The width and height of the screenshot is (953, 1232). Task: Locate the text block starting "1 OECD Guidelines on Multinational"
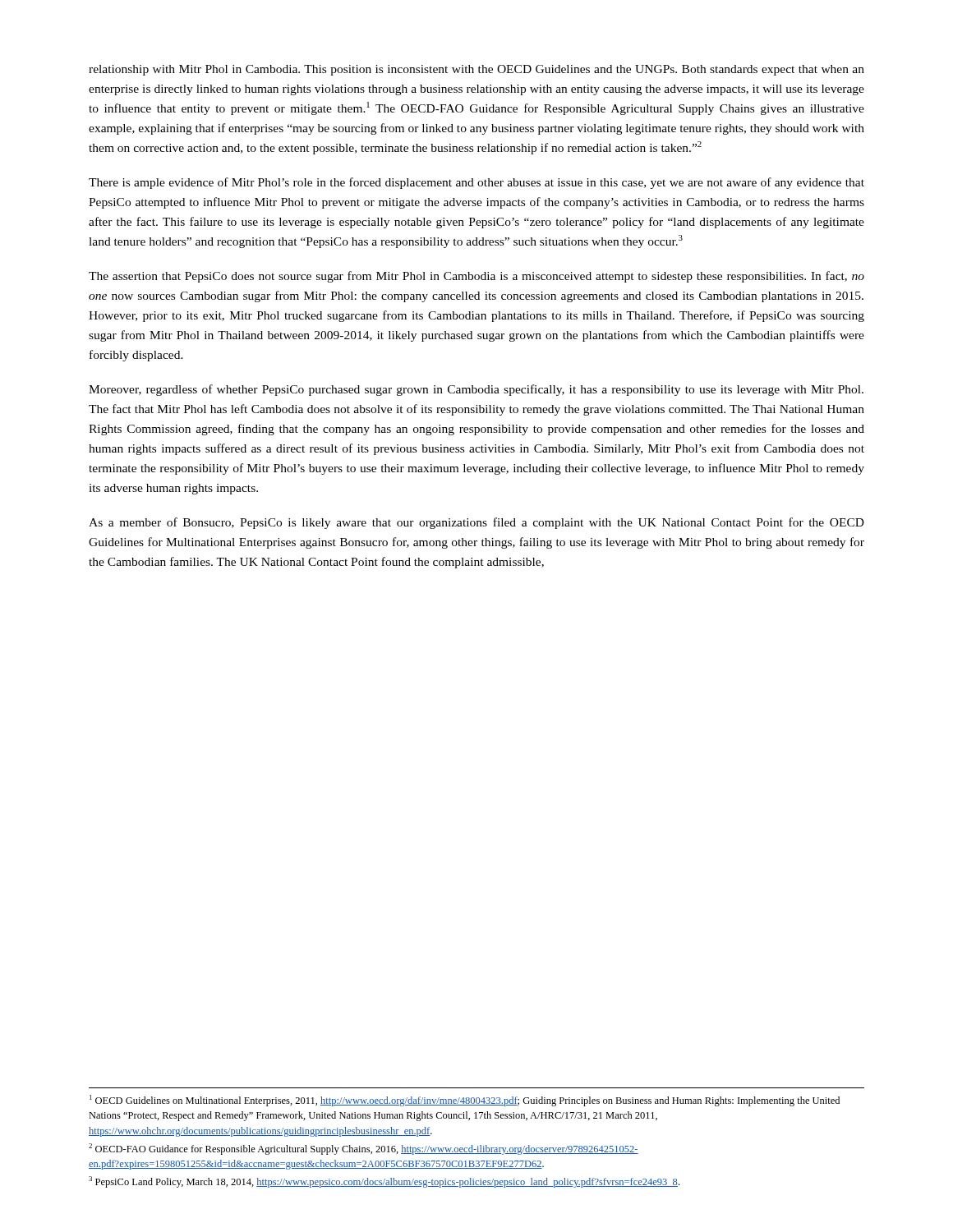tap(464, 1115)
